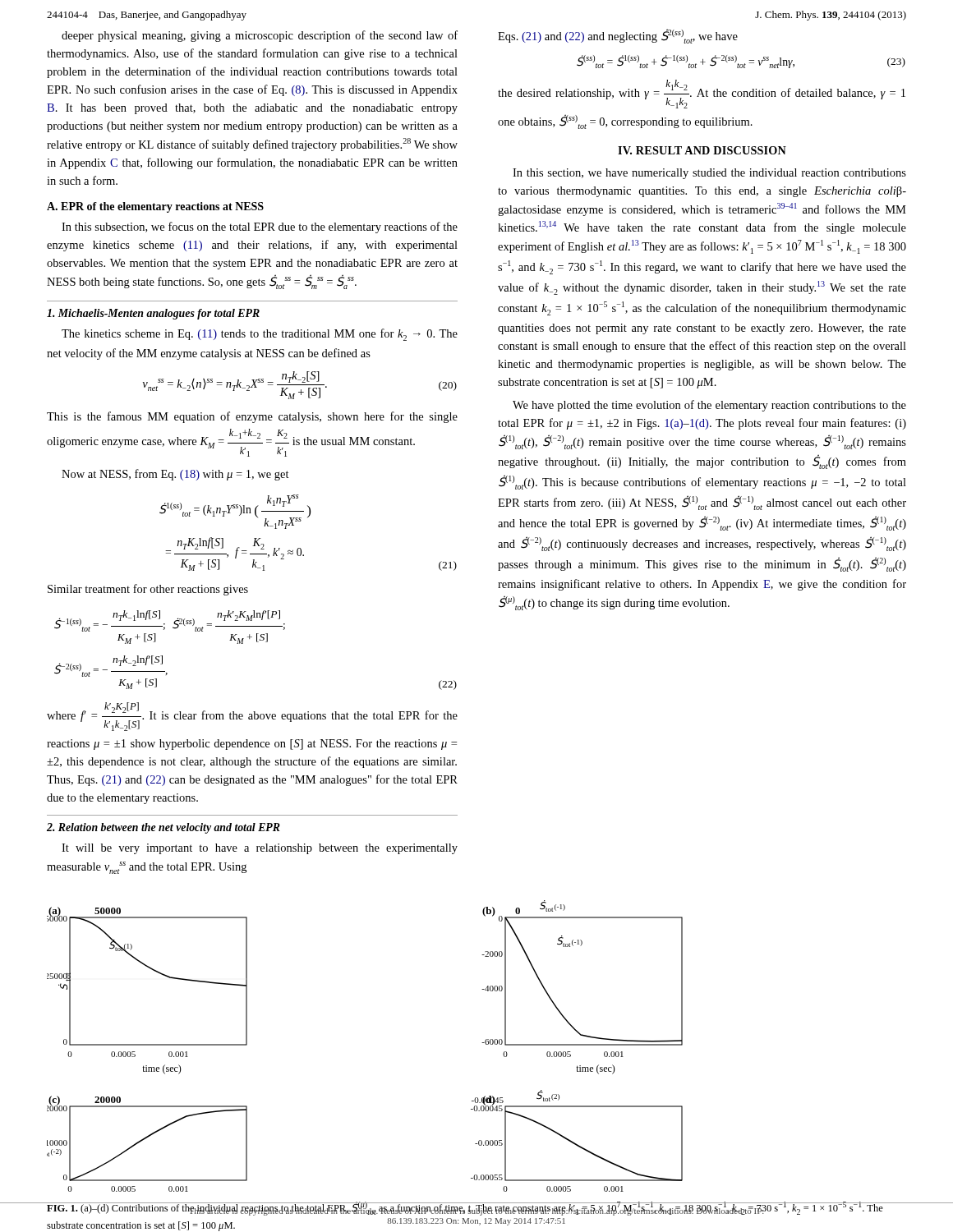Click on the text block that reads "It will be very important to have"
The image size is (953, 1232).
coord(252,858)
